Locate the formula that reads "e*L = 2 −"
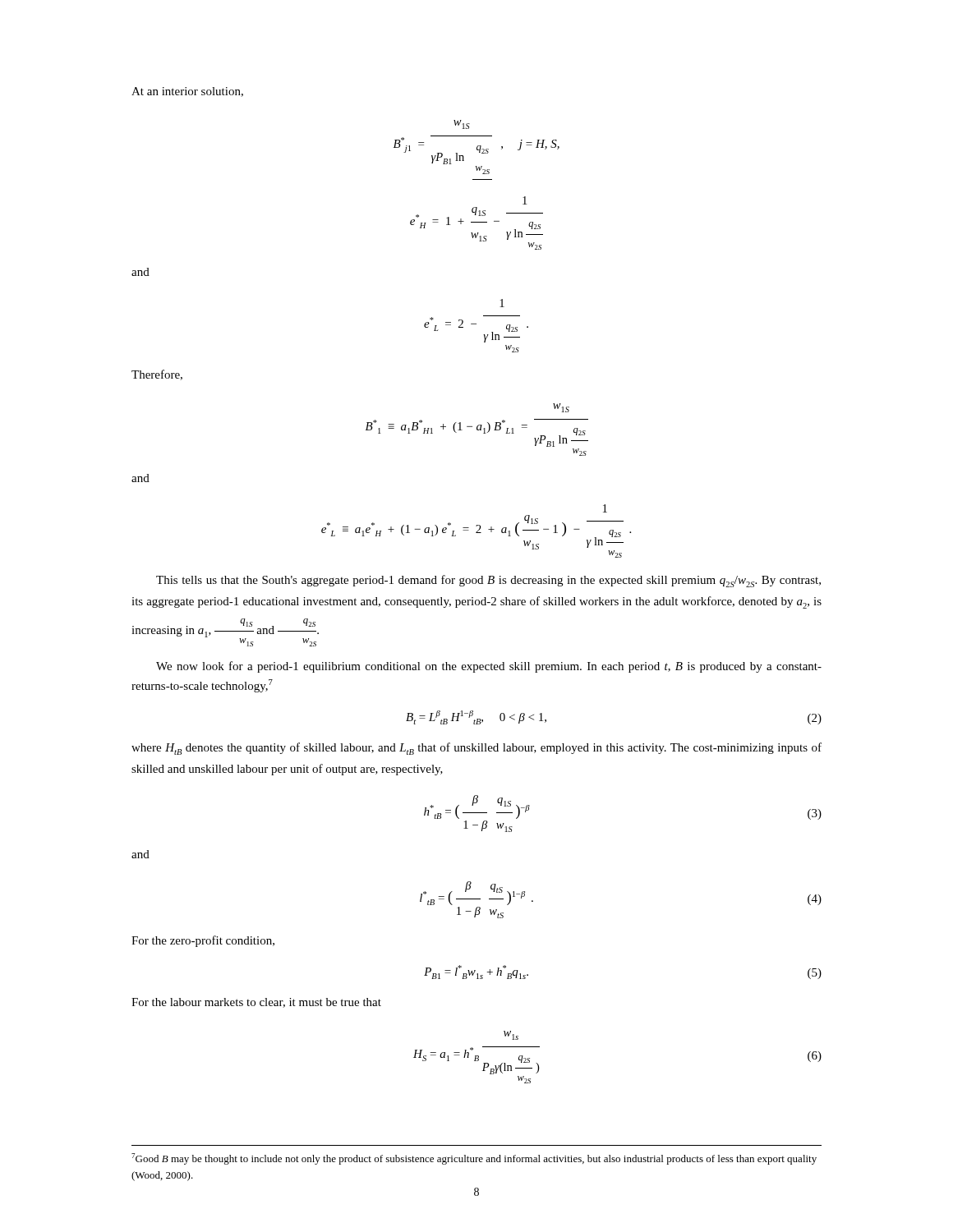953x1232 pixels. 476,325
